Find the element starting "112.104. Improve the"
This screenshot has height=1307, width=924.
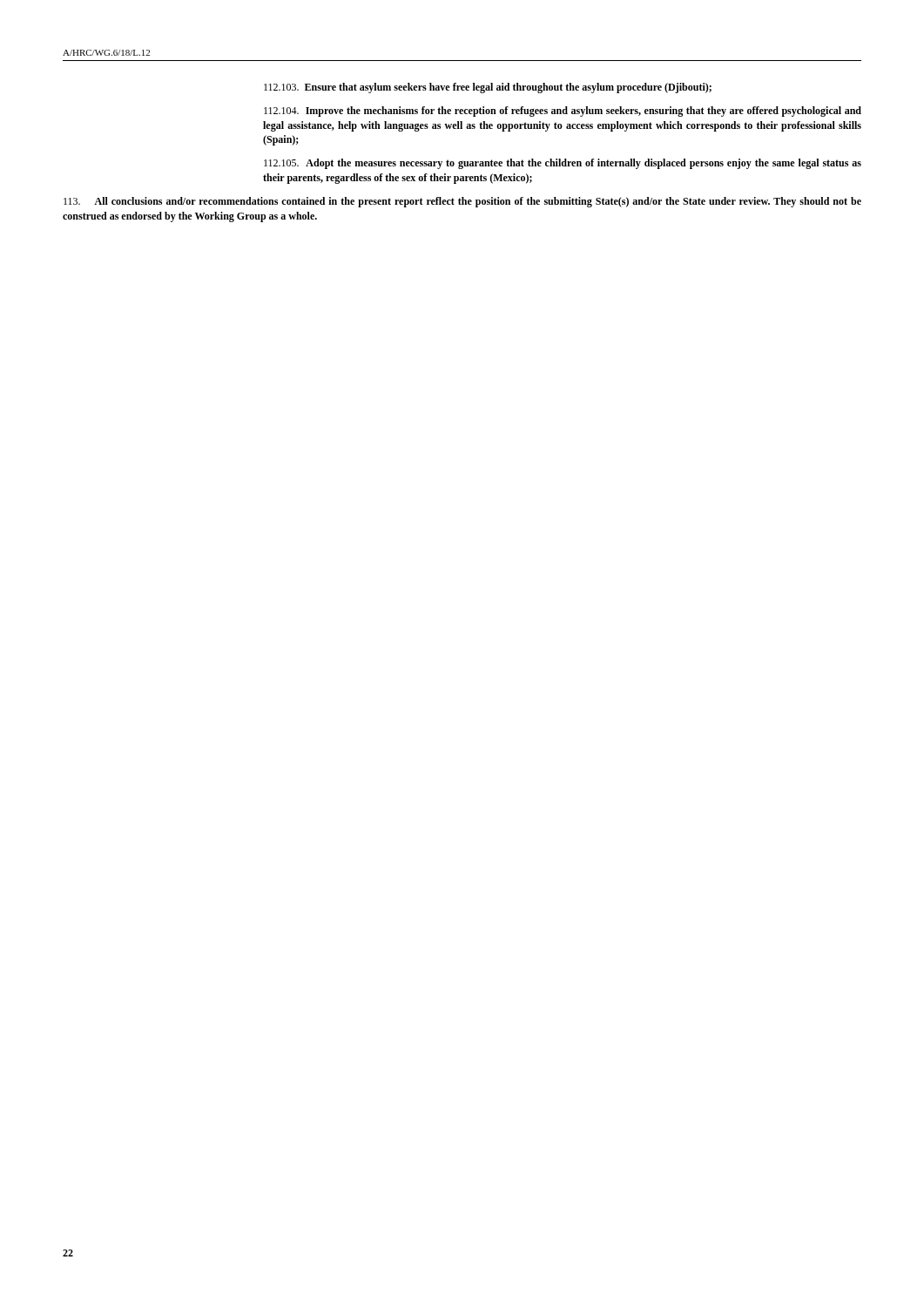562,125
